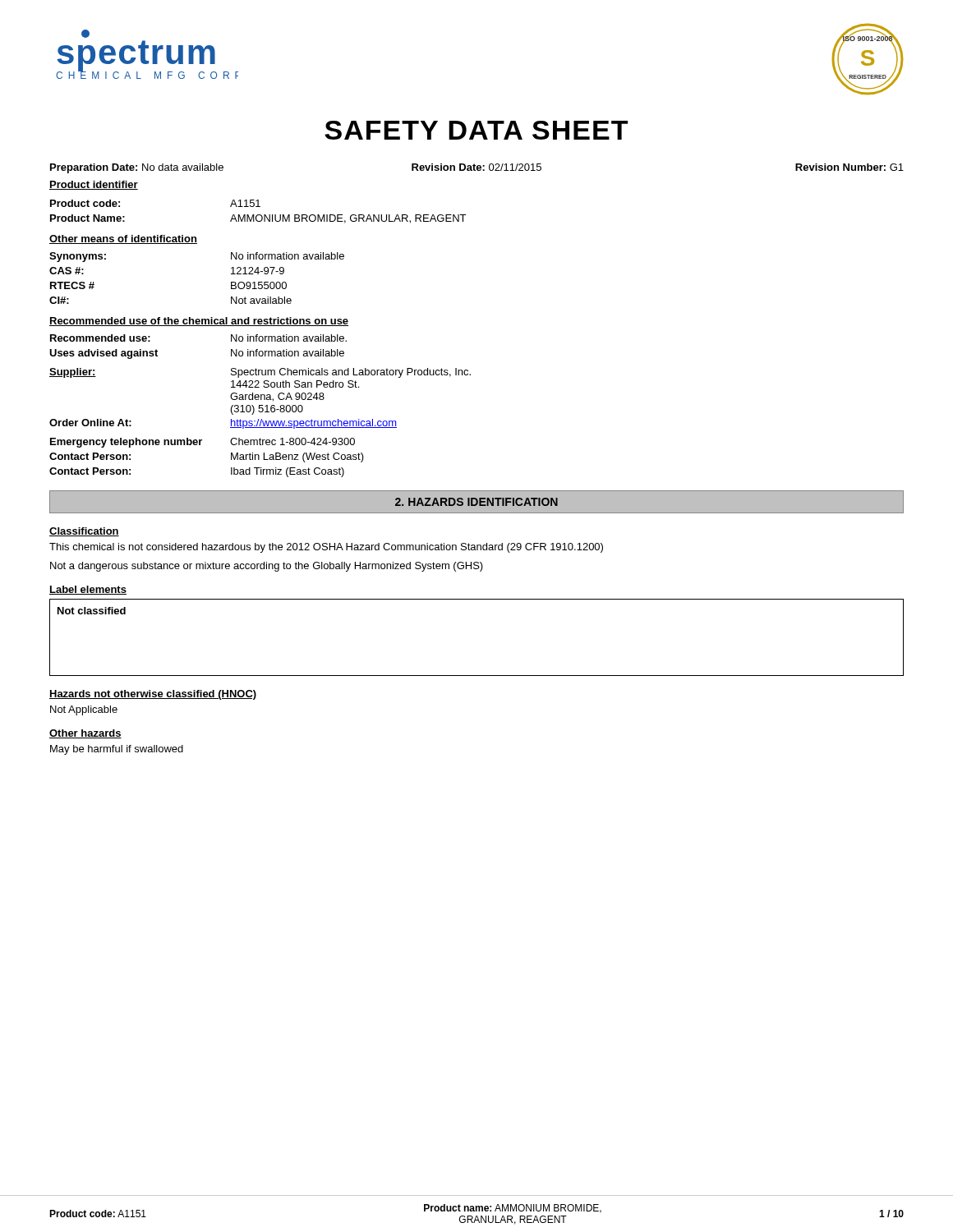Locate the block of text that opens with "This chemical is not considered"
The width and height of the screenshot is (953, 1232).
coord(327,547)
